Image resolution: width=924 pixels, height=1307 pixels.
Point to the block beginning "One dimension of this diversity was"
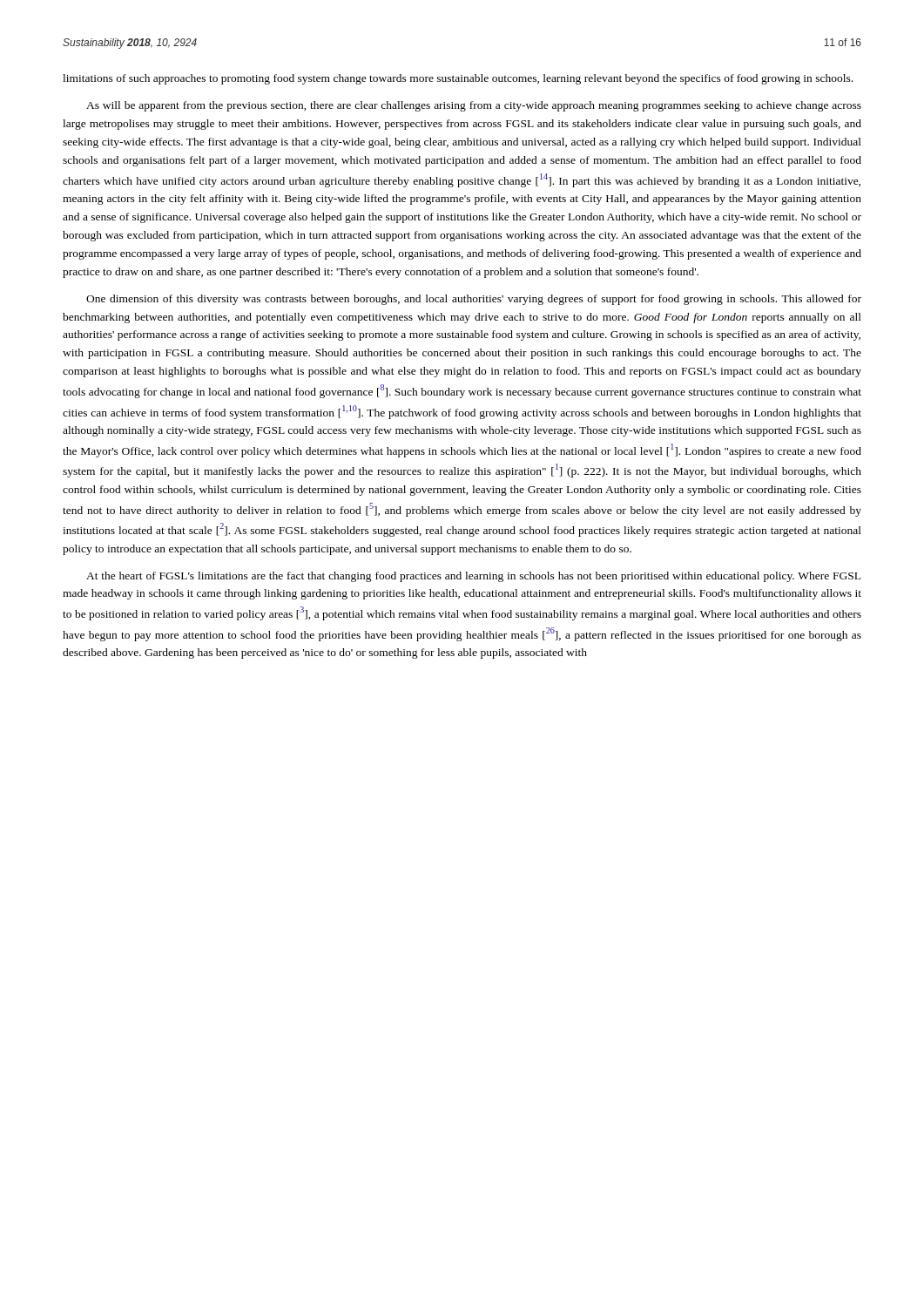(x=462, y=424)
